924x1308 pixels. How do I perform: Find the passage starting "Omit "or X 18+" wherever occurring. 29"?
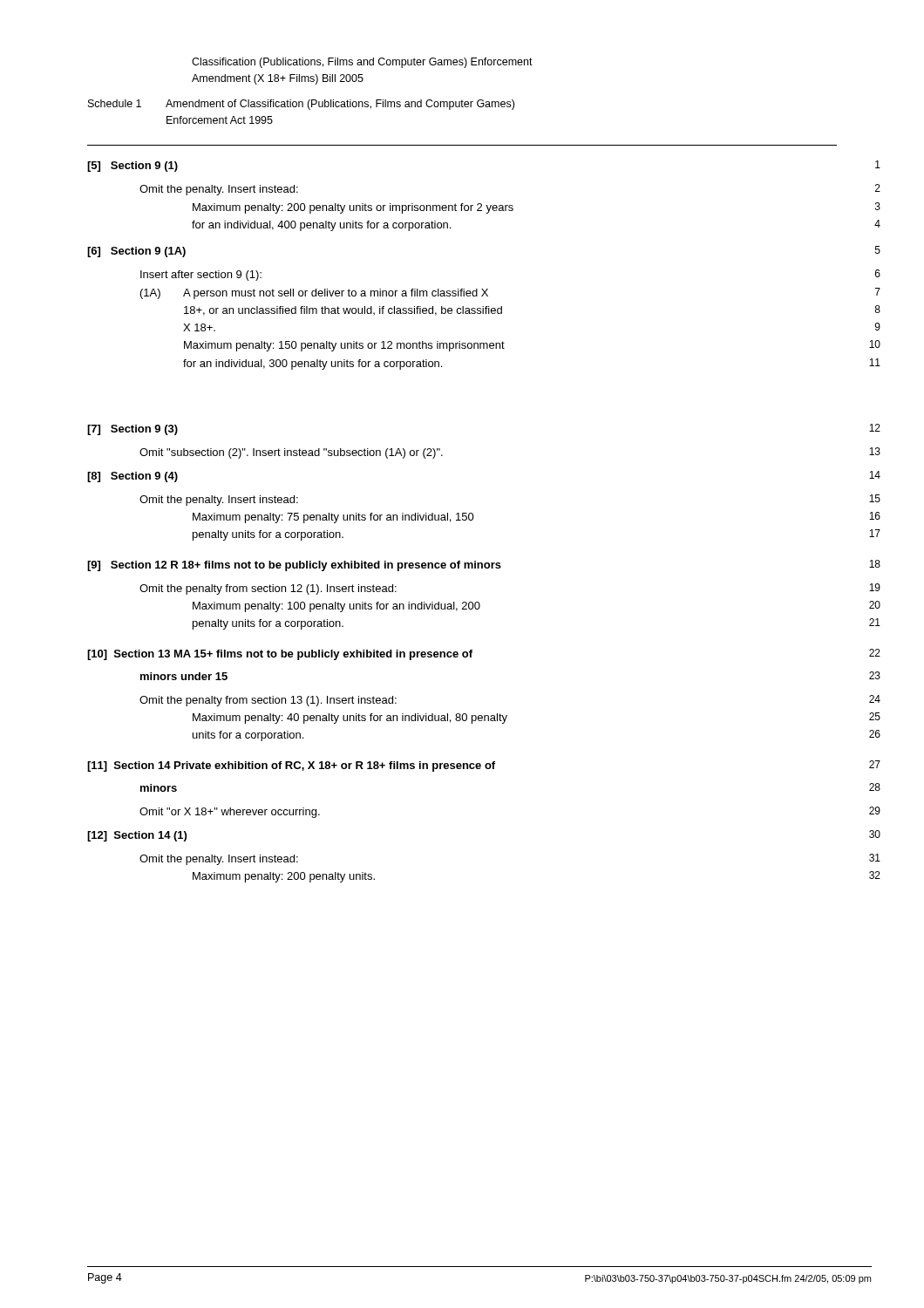(228, 812)
